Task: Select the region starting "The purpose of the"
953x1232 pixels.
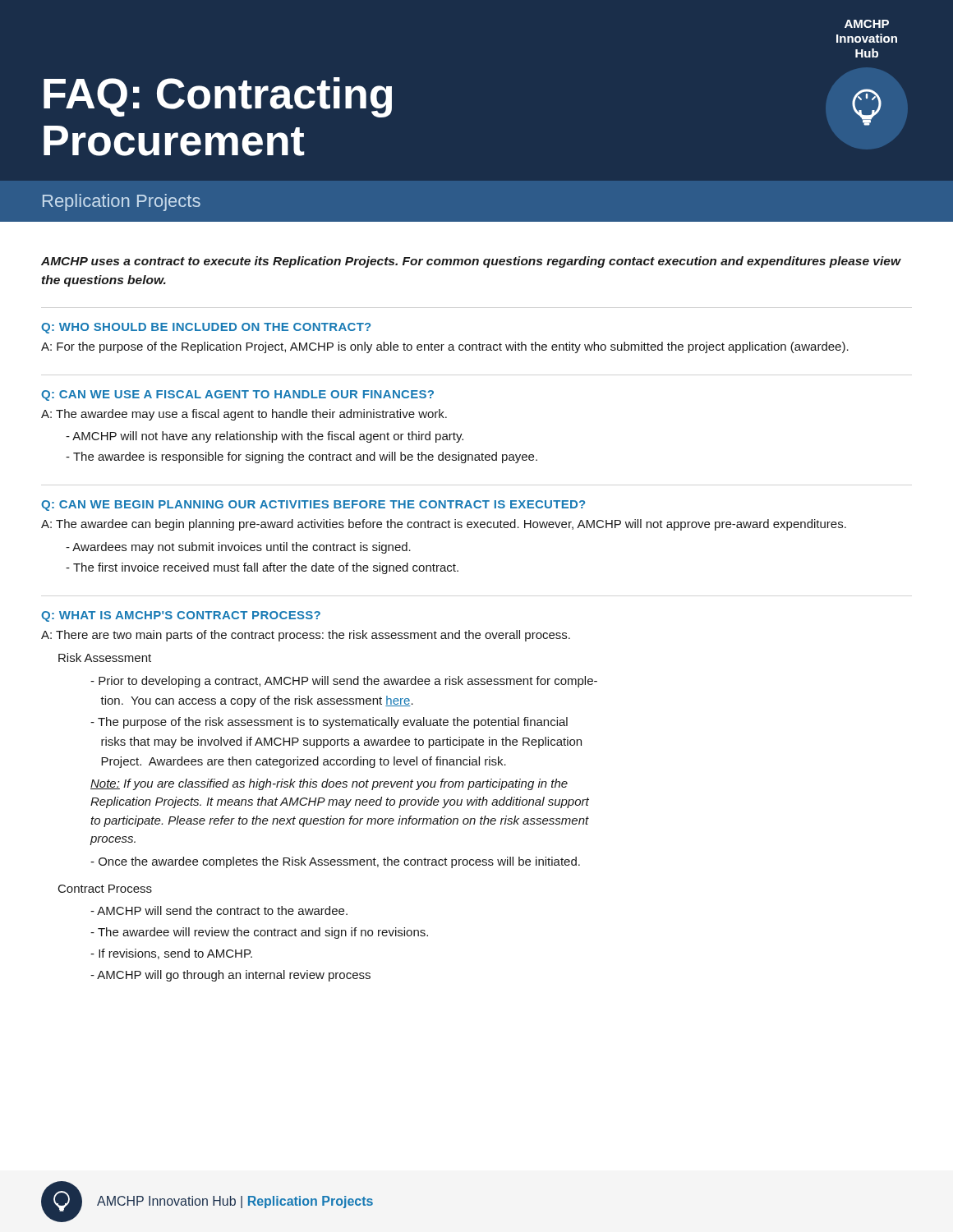Action: pos(337,741)
